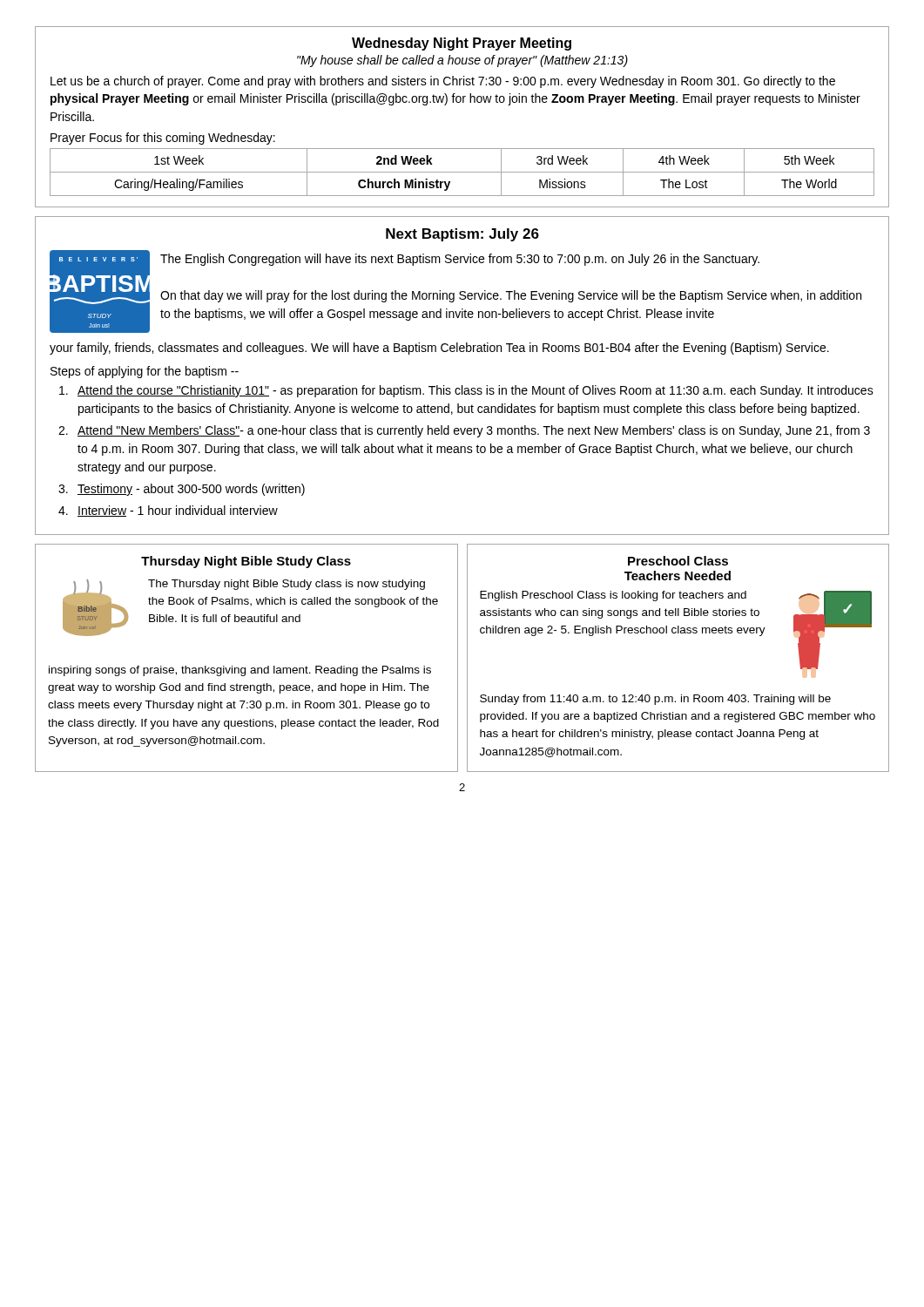This screenshot has width=924, height=1307.
Task: Navigate to the region starting "Next Baptism: July"
Action: point(462,234)
